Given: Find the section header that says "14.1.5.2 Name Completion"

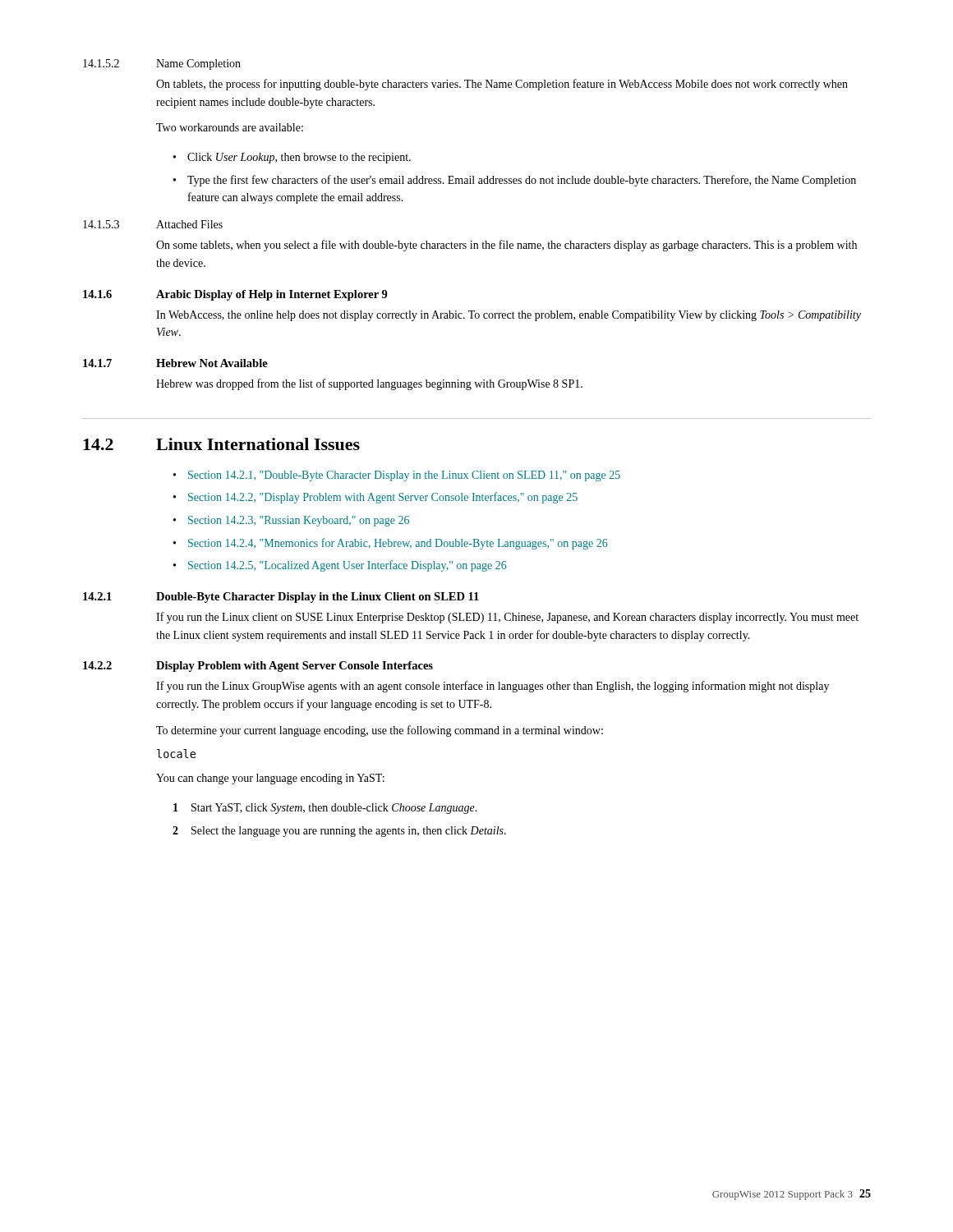Looking at the screenshot, I should coord(161,64).
